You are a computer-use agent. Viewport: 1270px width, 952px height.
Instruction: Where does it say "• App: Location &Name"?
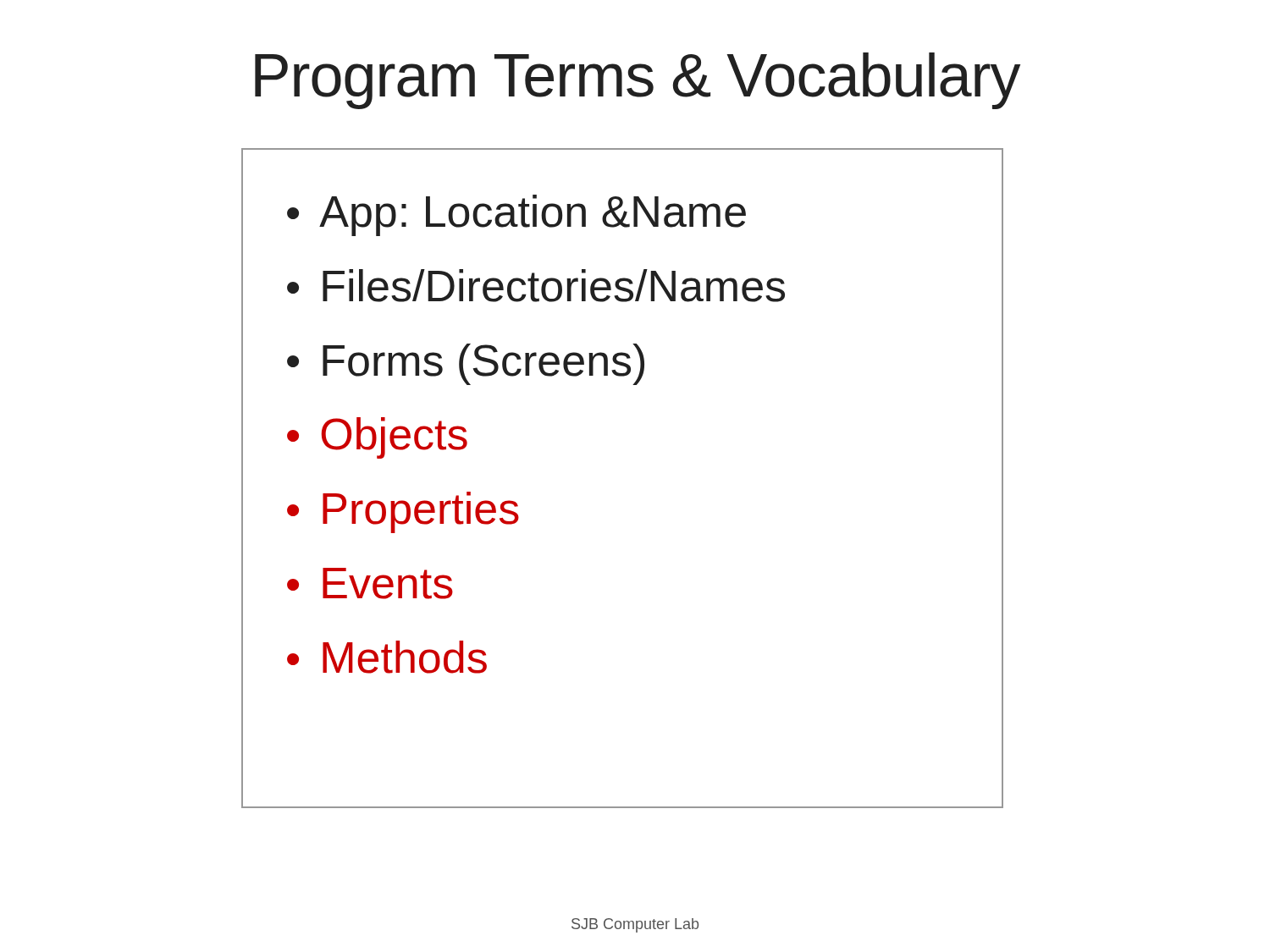tap(517, 212)
